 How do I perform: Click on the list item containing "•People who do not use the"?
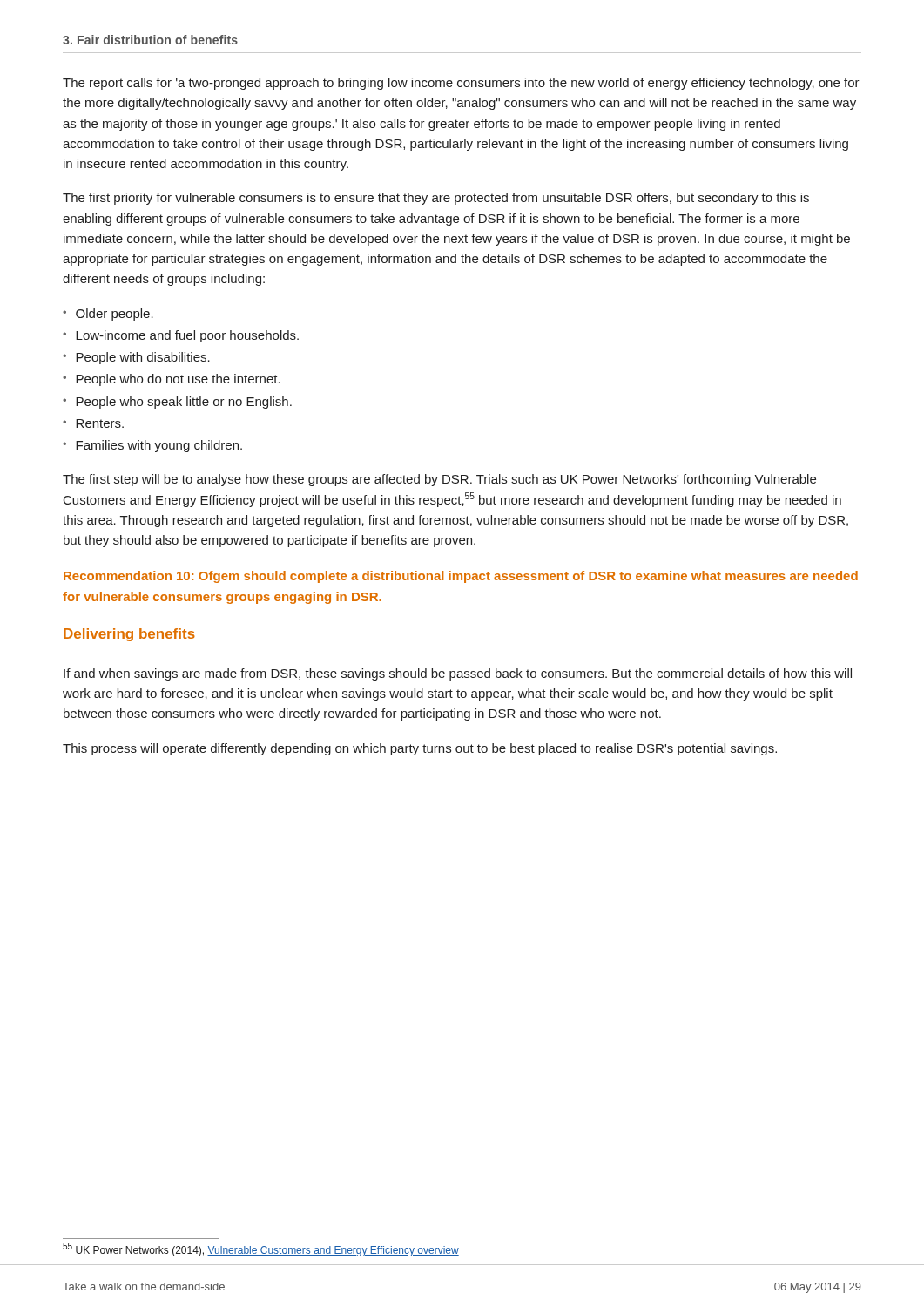click(172, 379)
